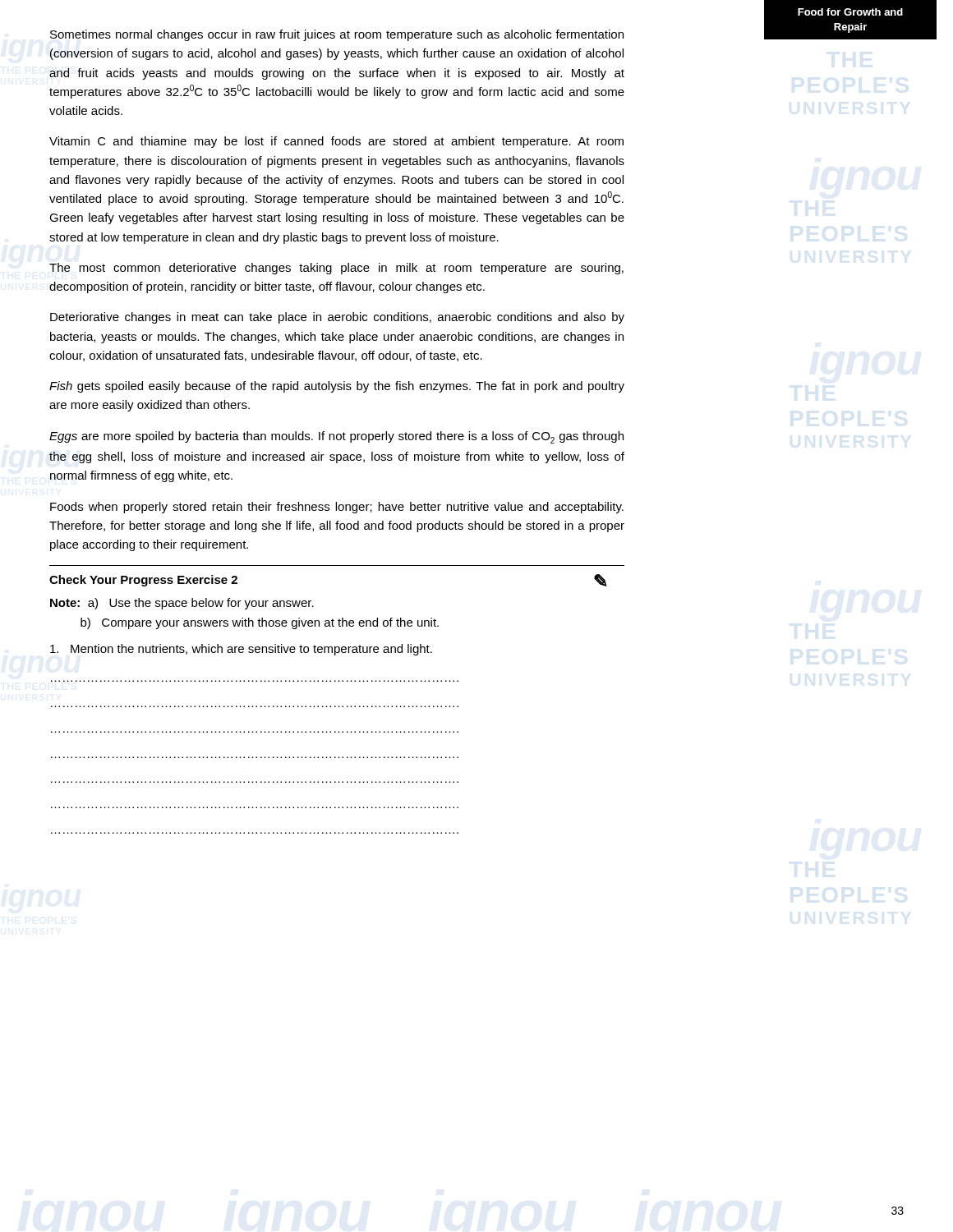Click on the text block starting "Mention the nutrients,"

(x=337, y=649)
